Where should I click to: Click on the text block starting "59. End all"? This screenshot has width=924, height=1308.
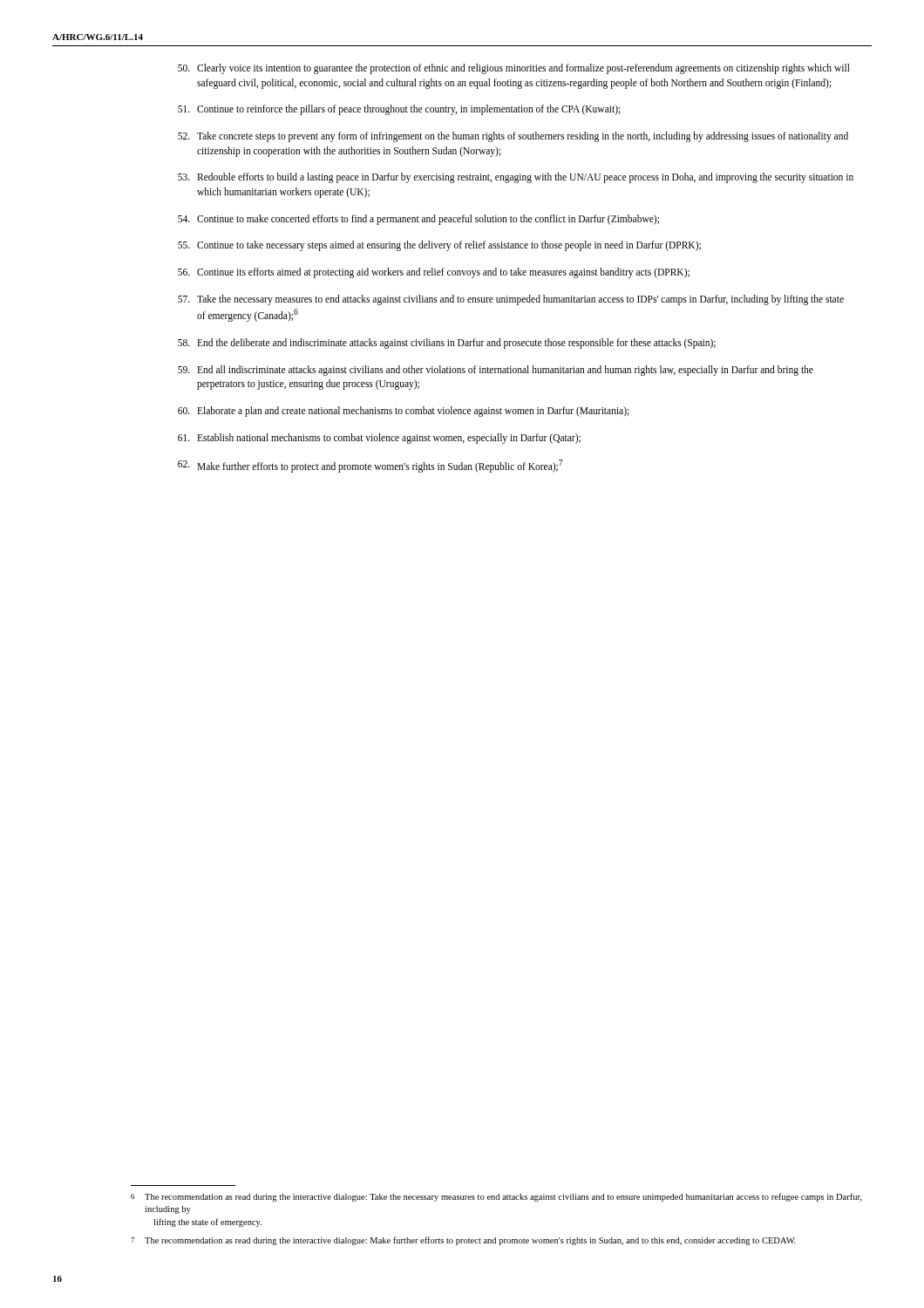(506, 377)
